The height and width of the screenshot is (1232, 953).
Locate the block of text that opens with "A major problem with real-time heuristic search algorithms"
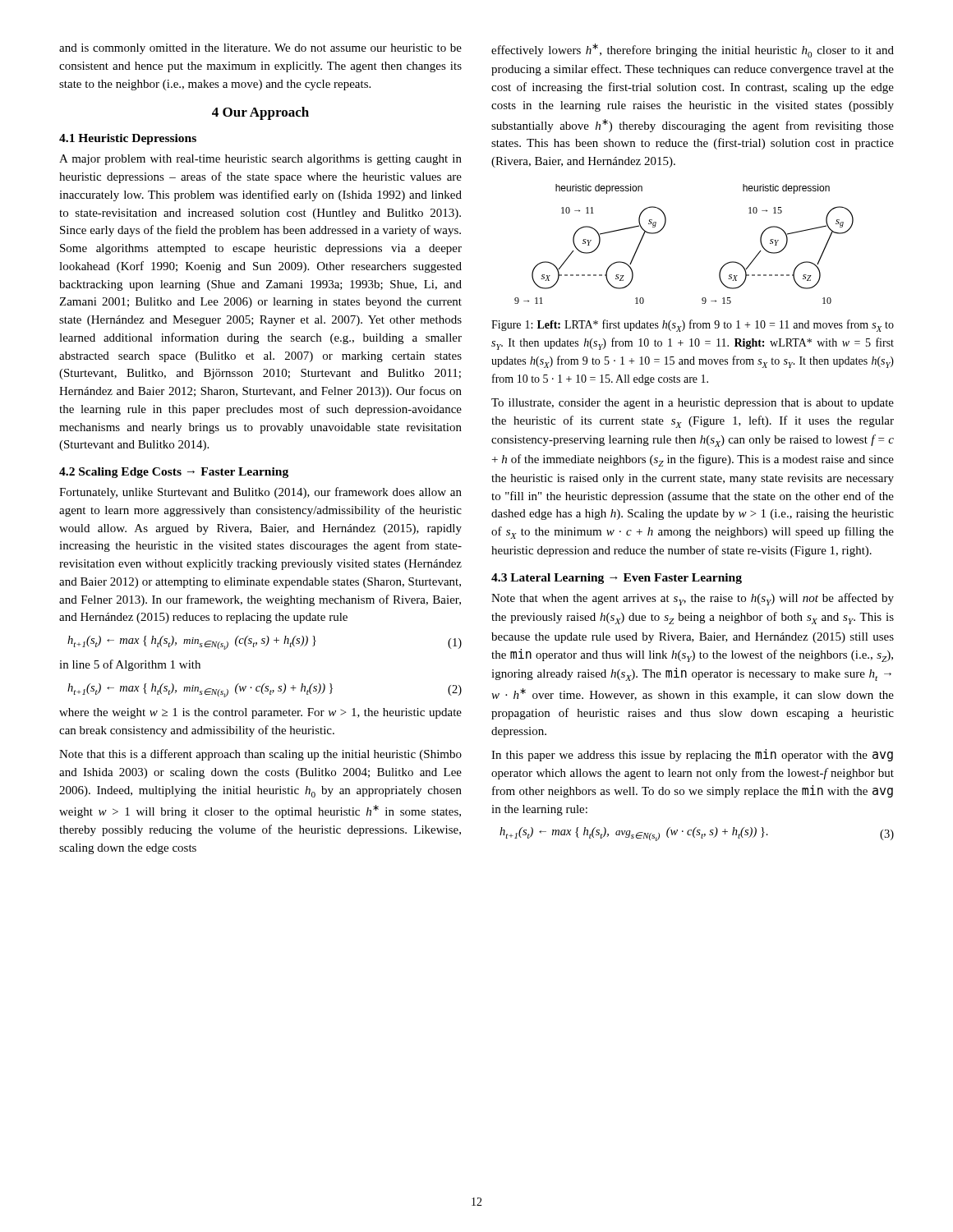(x=260, y=302)
